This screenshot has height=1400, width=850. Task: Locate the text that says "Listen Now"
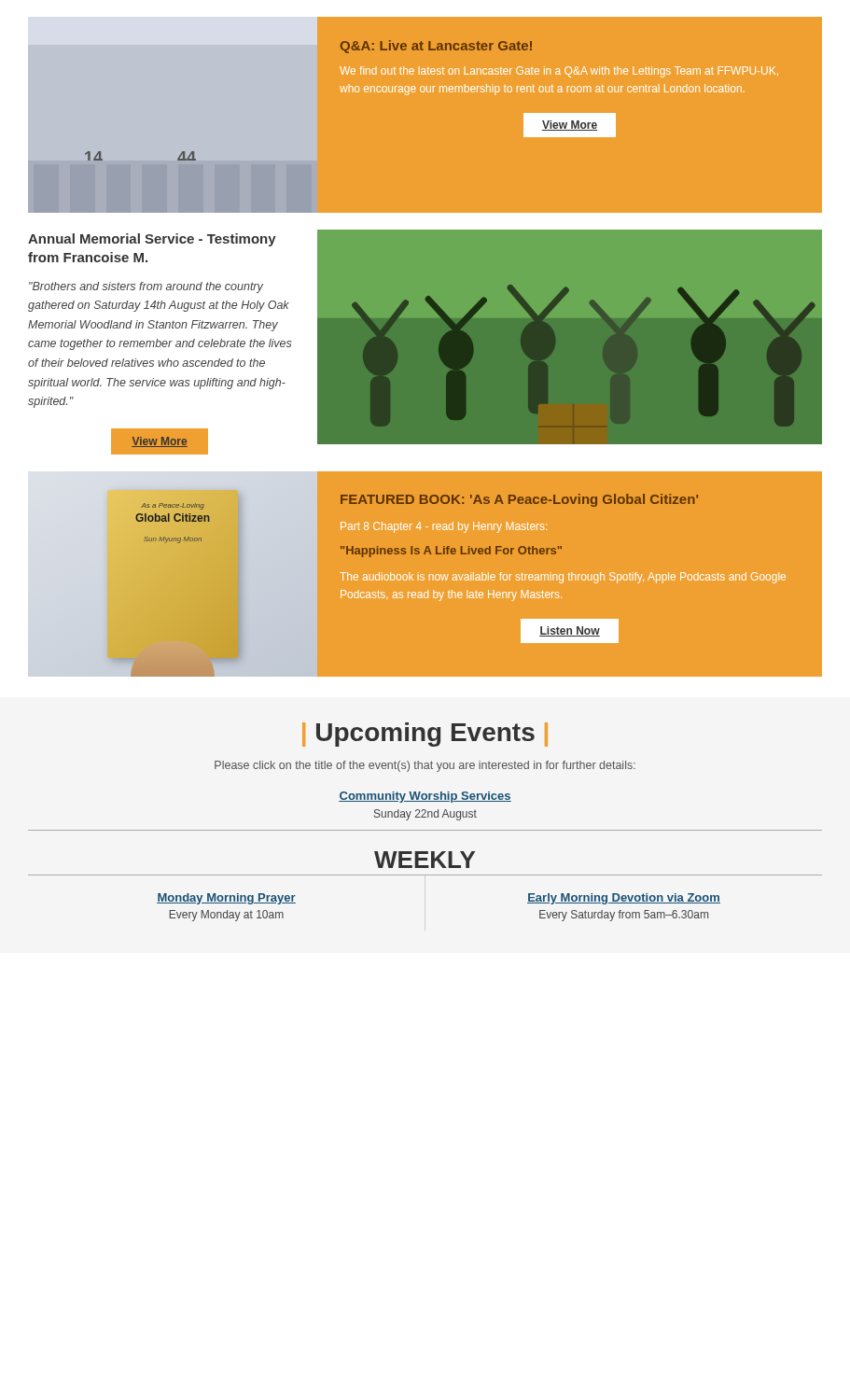click(x=570, y=631)
